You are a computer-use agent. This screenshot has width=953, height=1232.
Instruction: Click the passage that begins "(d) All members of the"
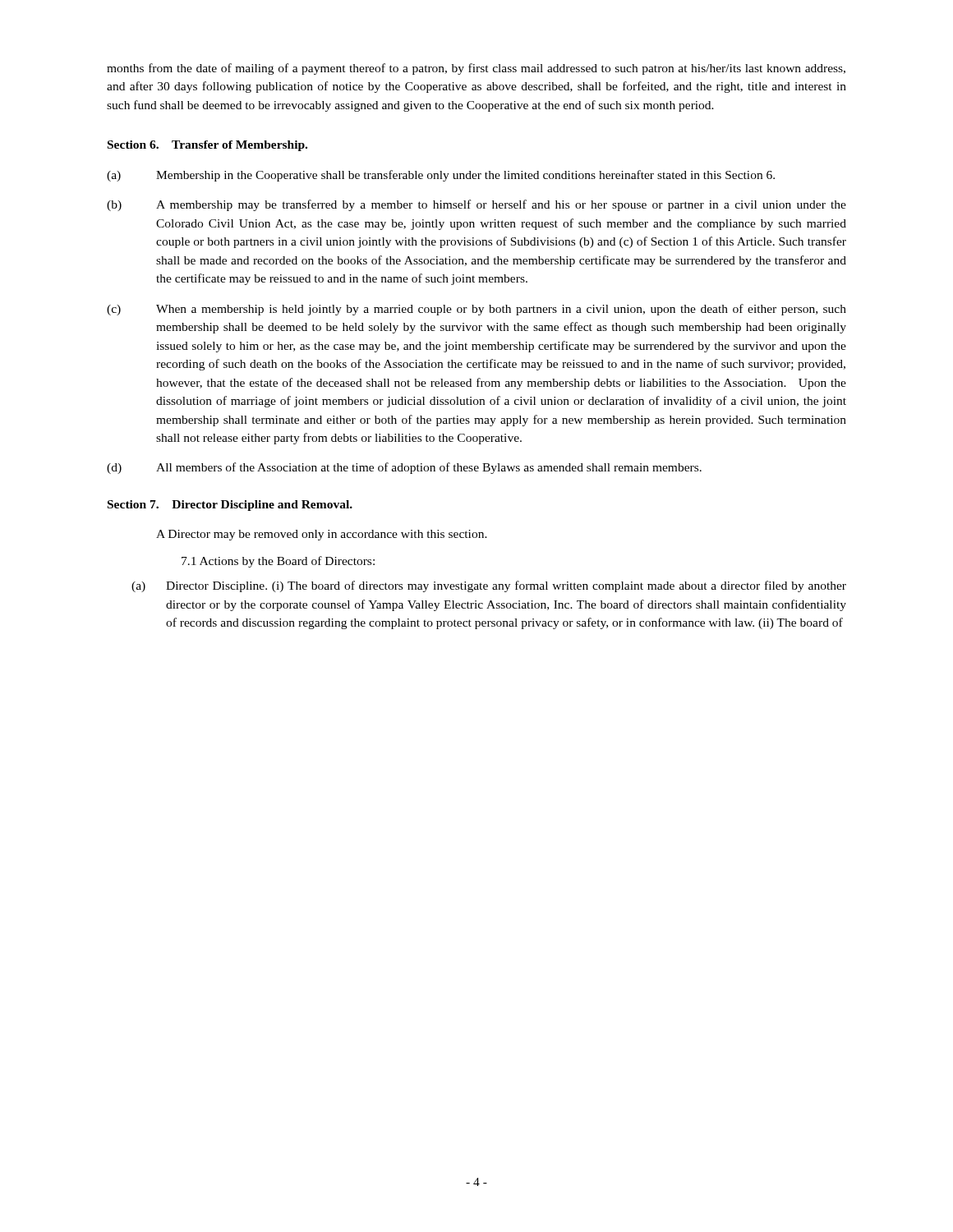click(476, 468)
